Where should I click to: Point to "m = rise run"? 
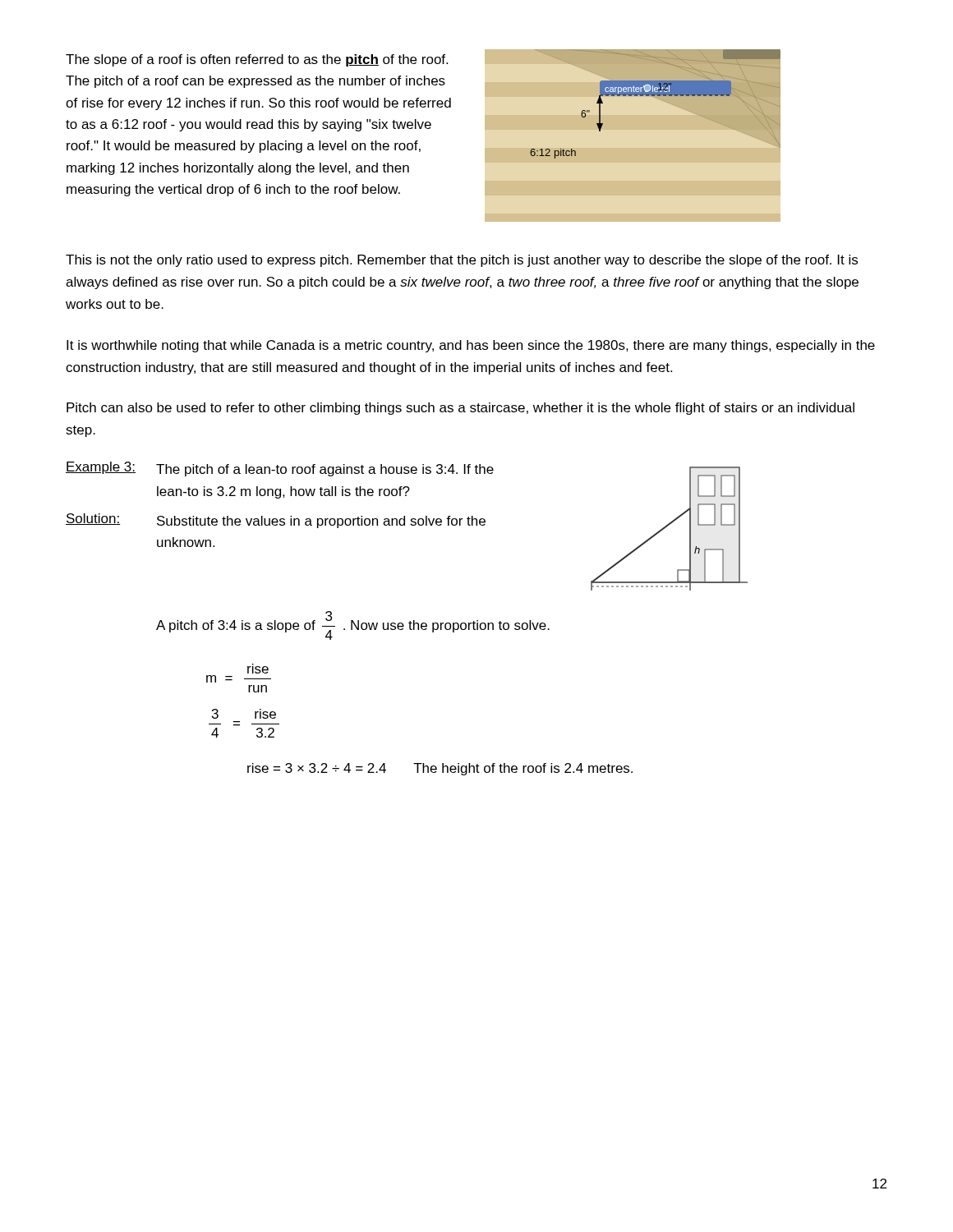(238, 679)
